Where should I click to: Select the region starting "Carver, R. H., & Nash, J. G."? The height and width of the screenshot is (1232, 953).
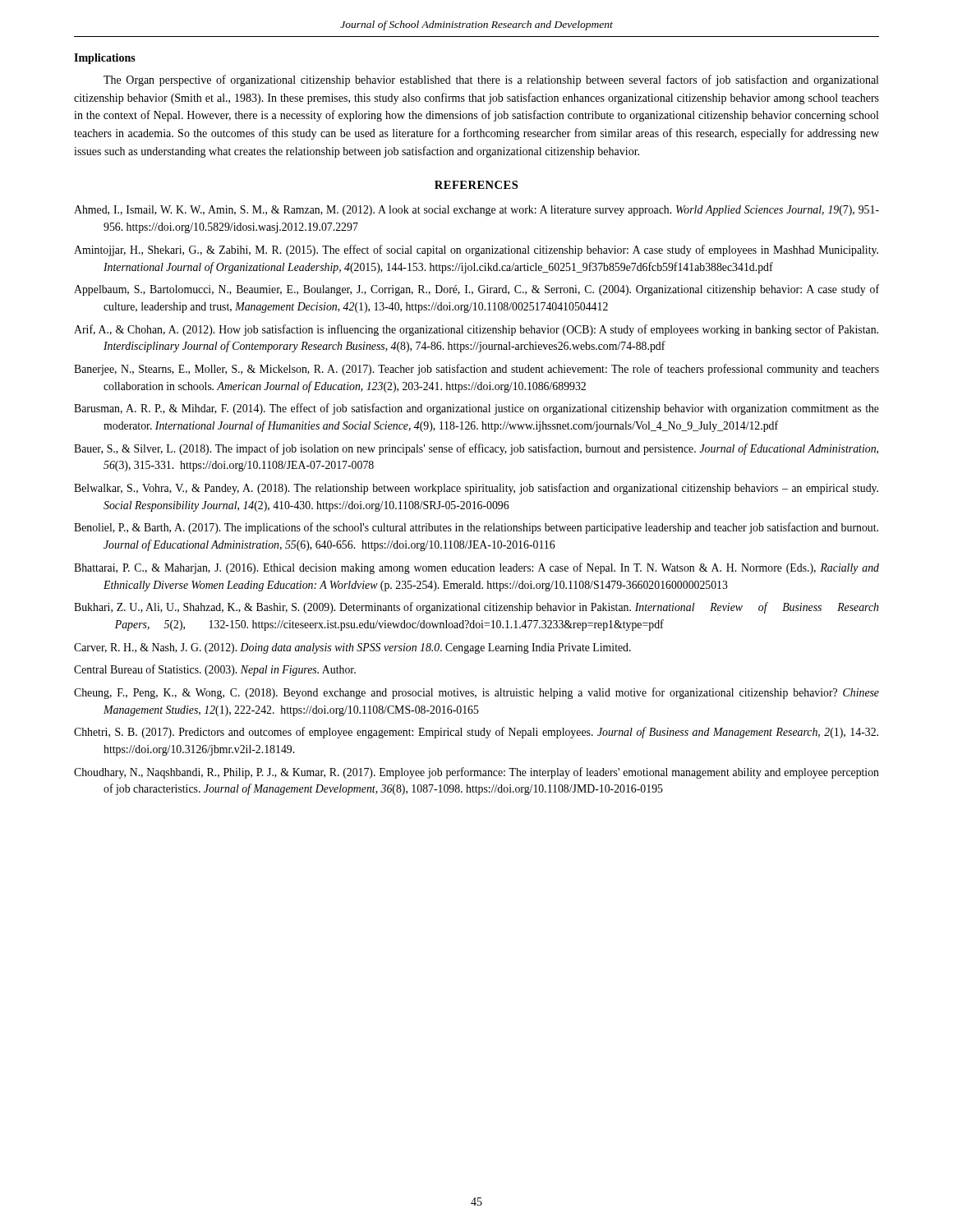click(353, 647)
